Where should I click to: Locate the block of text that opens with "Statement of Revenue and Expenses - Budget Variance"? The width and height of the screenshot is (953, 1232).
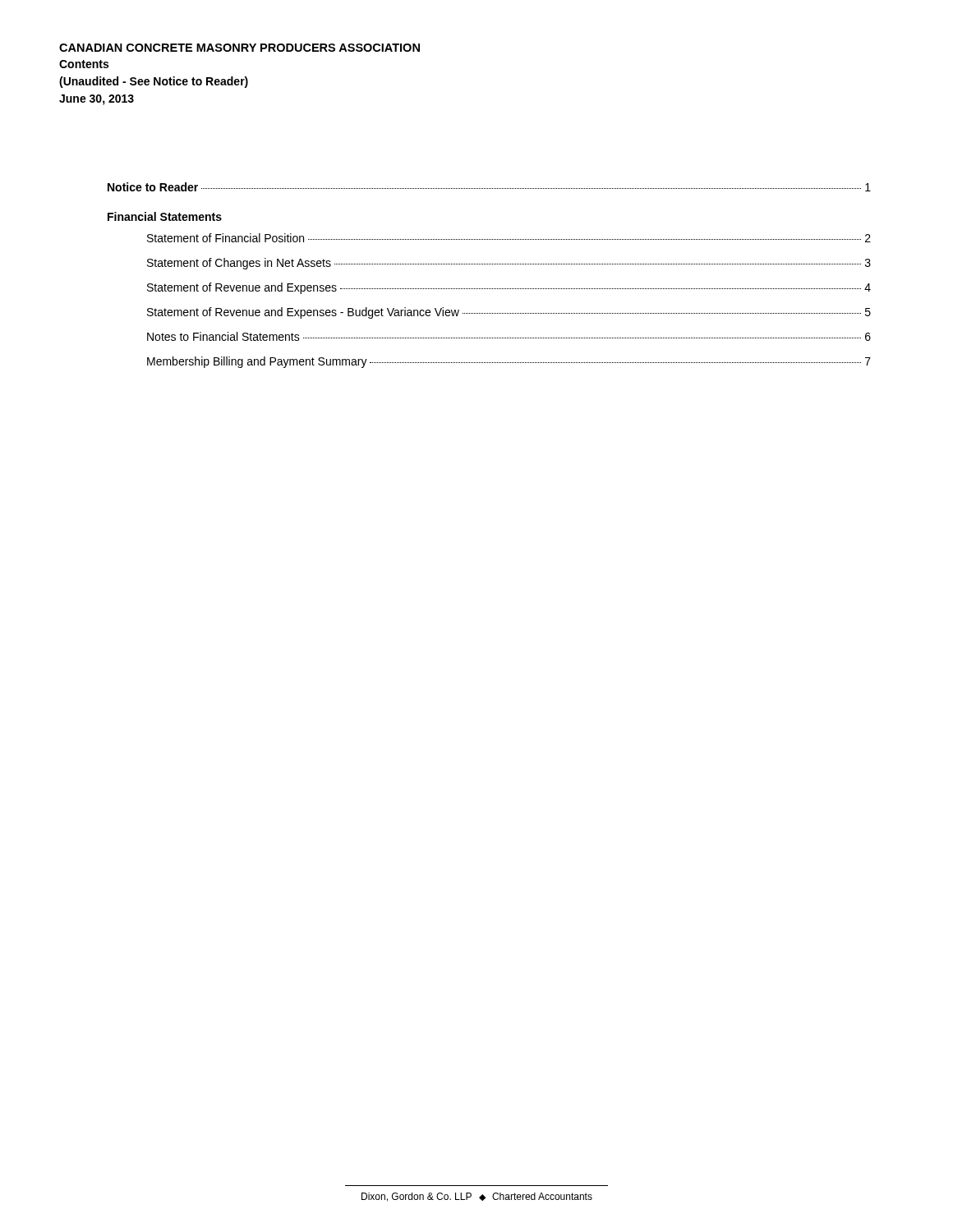[x=509, y=312]
